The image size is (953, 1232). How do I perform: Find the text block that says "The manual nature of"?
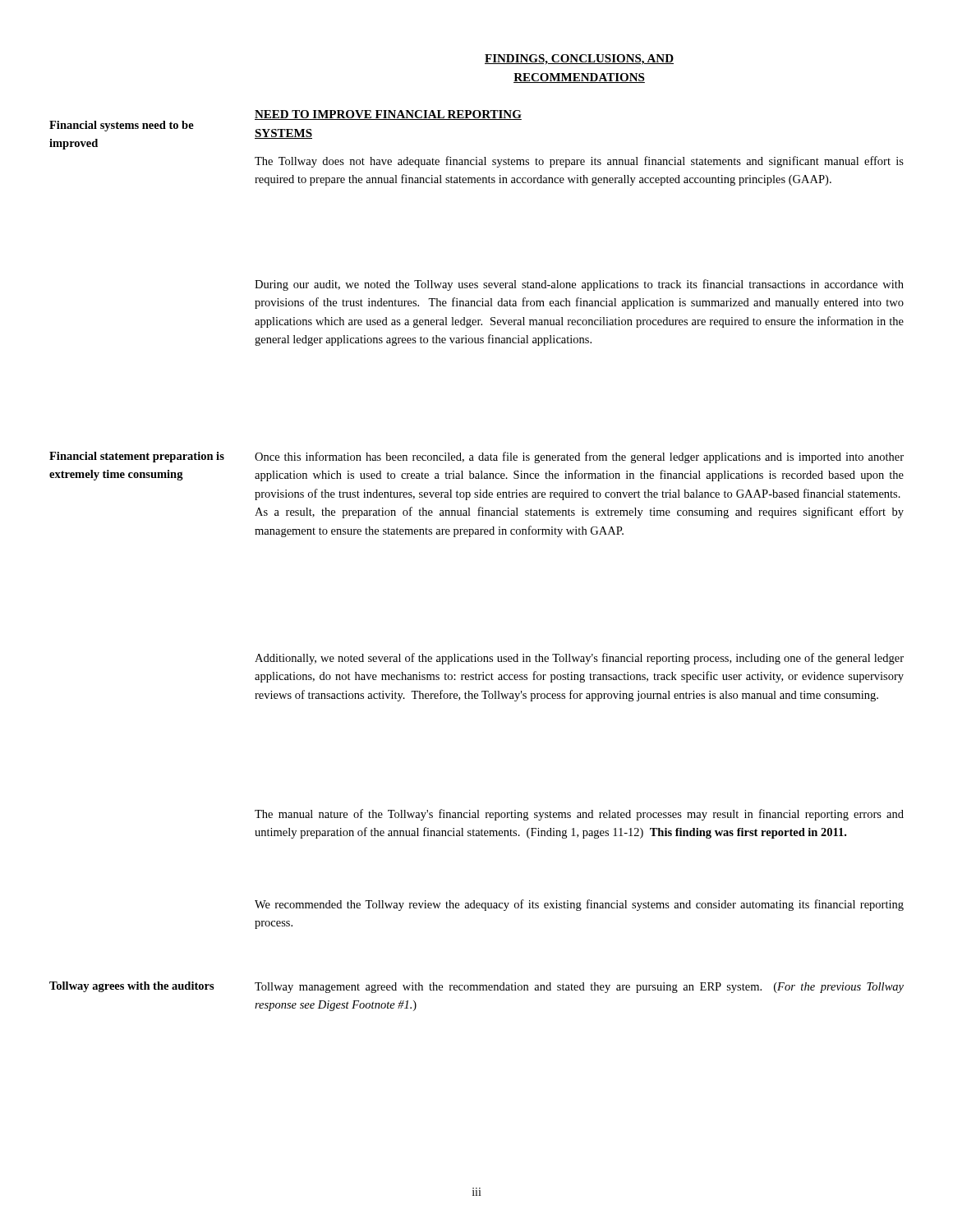point(579,823)
